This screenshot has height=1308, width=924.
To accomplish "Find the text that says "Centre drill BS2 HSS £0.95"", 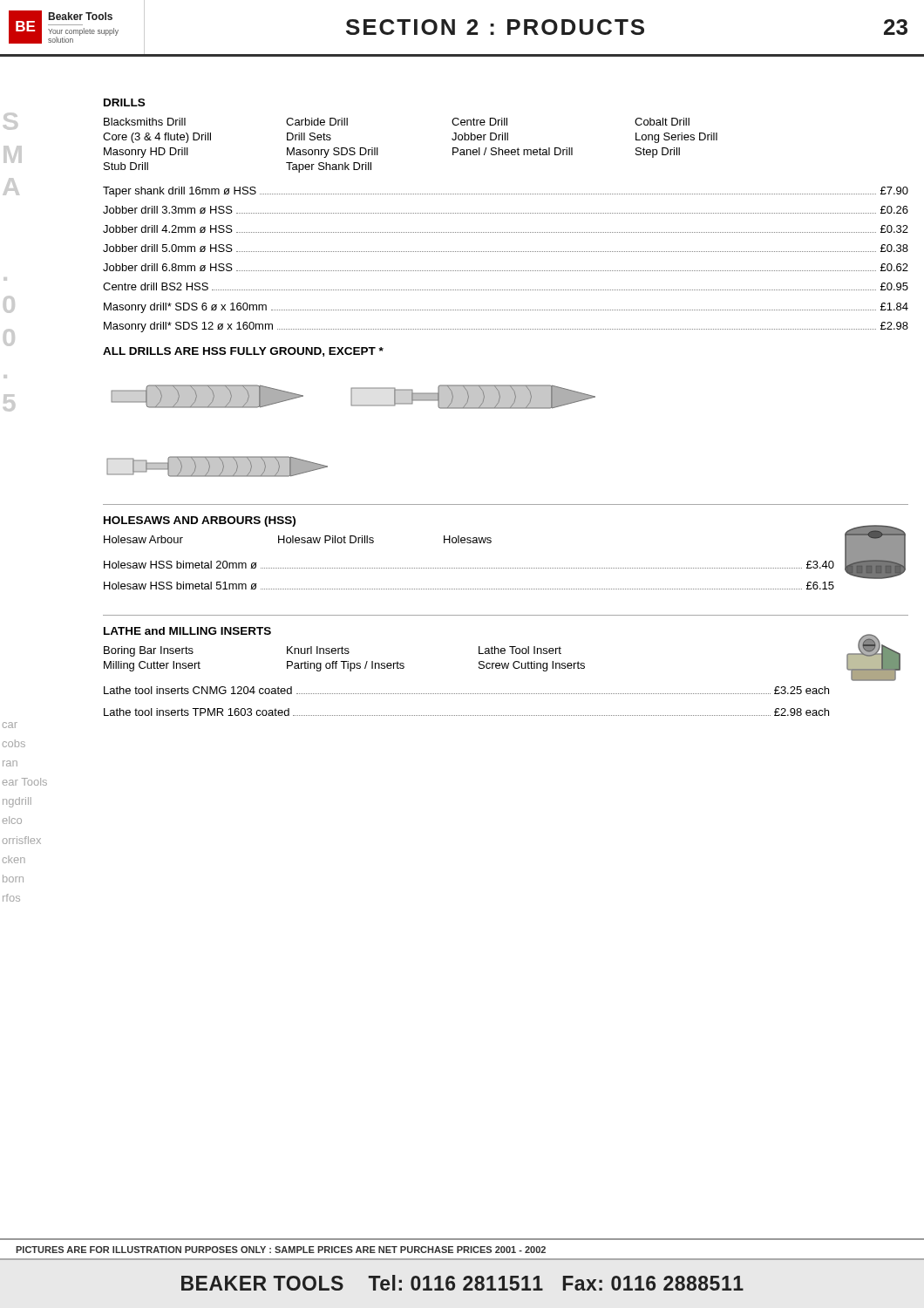I will [x=506, y=287].
